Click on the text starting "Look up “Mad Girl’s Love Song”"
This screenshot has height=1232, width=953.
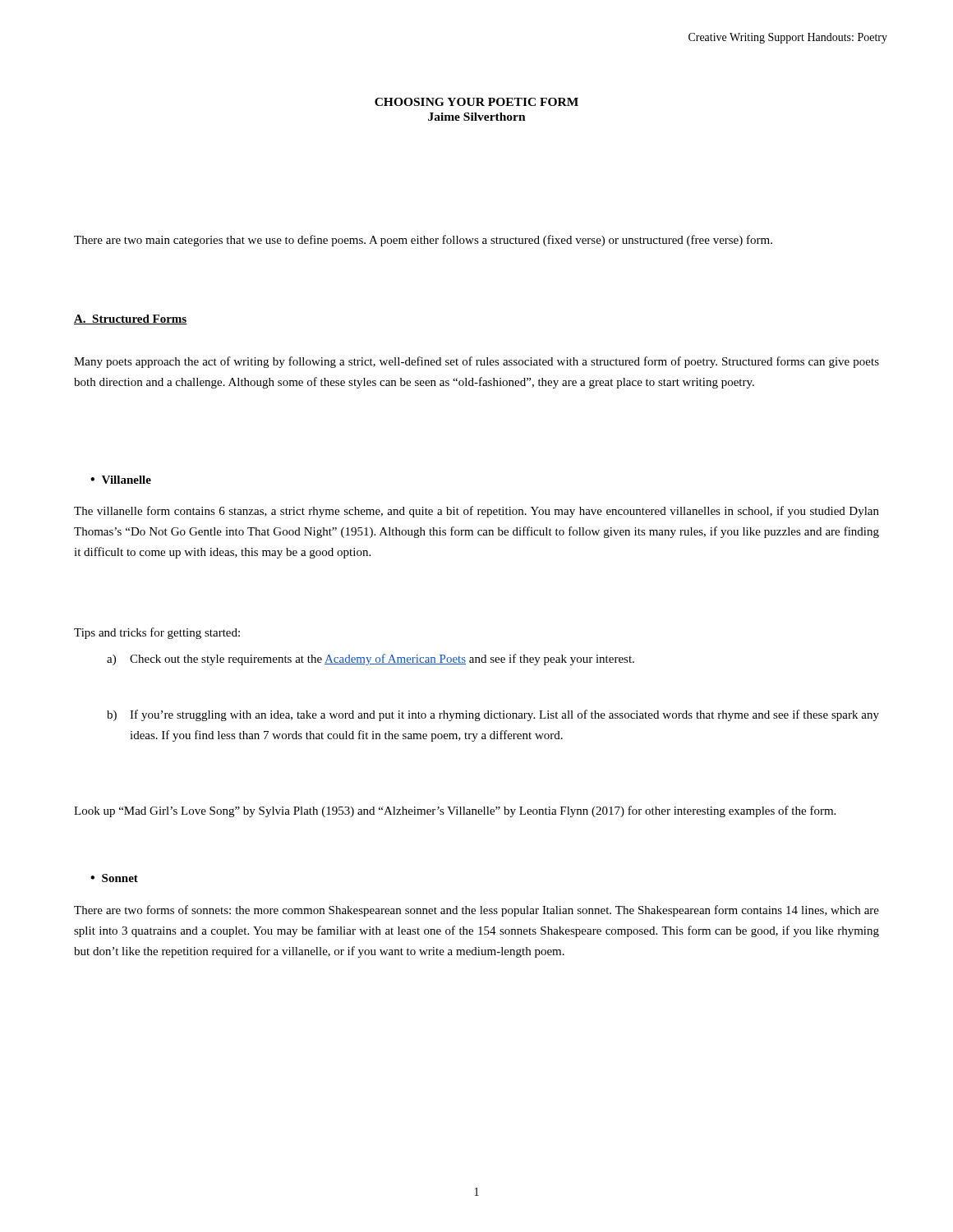[455, 811]
